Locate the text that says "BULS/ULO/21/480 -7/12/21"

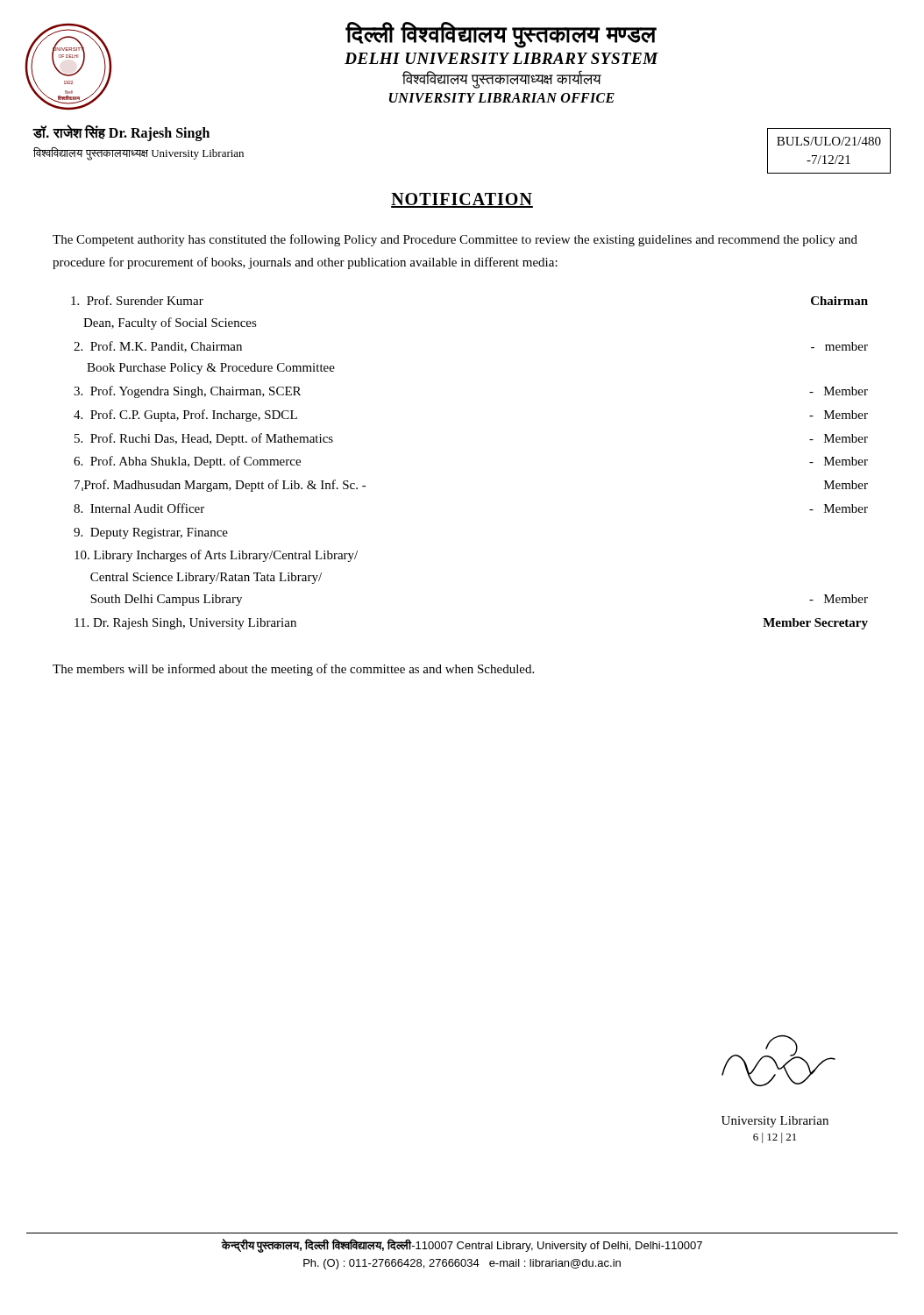829,150
